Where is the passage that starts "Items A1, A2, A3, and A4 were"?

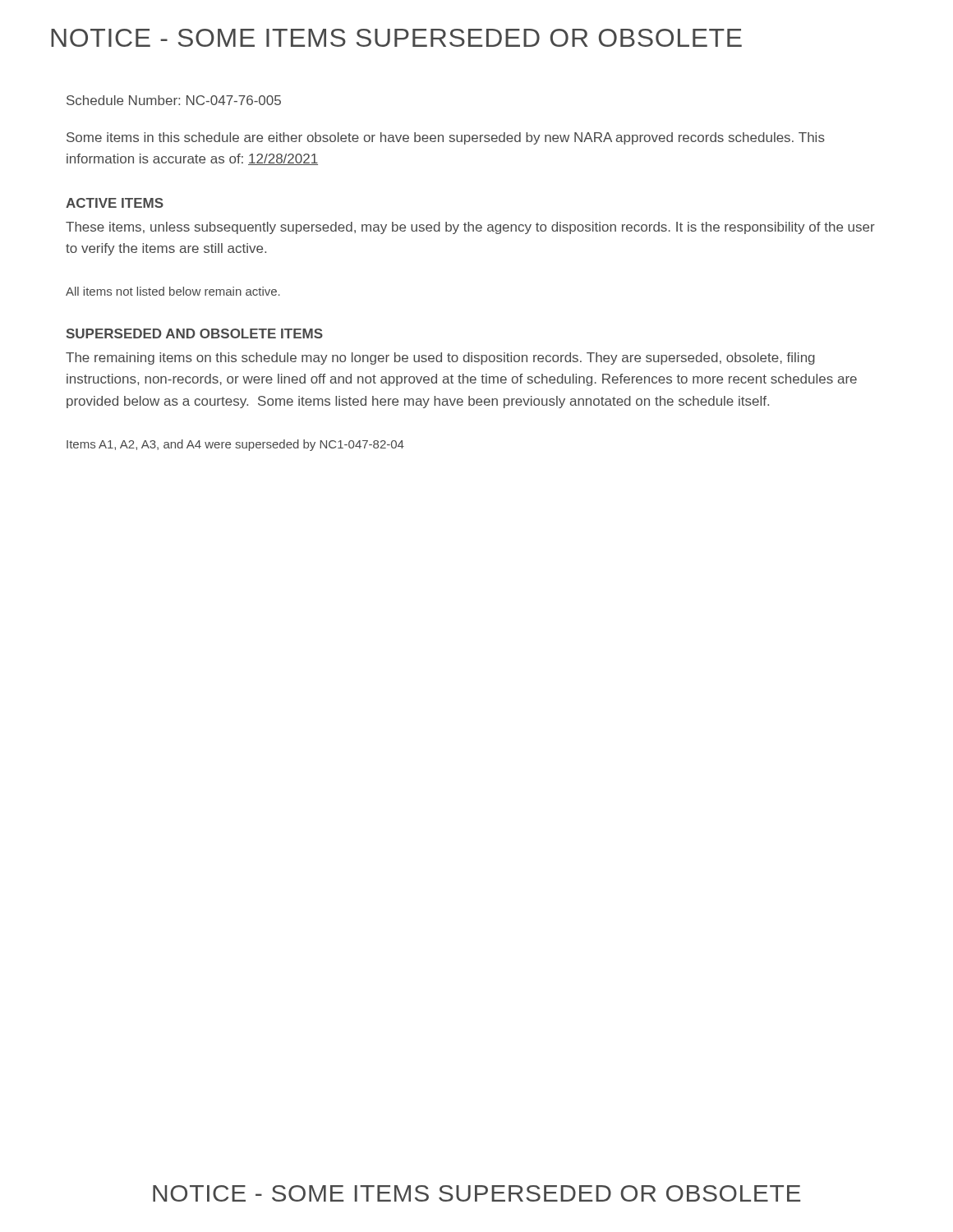click(235, 444)
